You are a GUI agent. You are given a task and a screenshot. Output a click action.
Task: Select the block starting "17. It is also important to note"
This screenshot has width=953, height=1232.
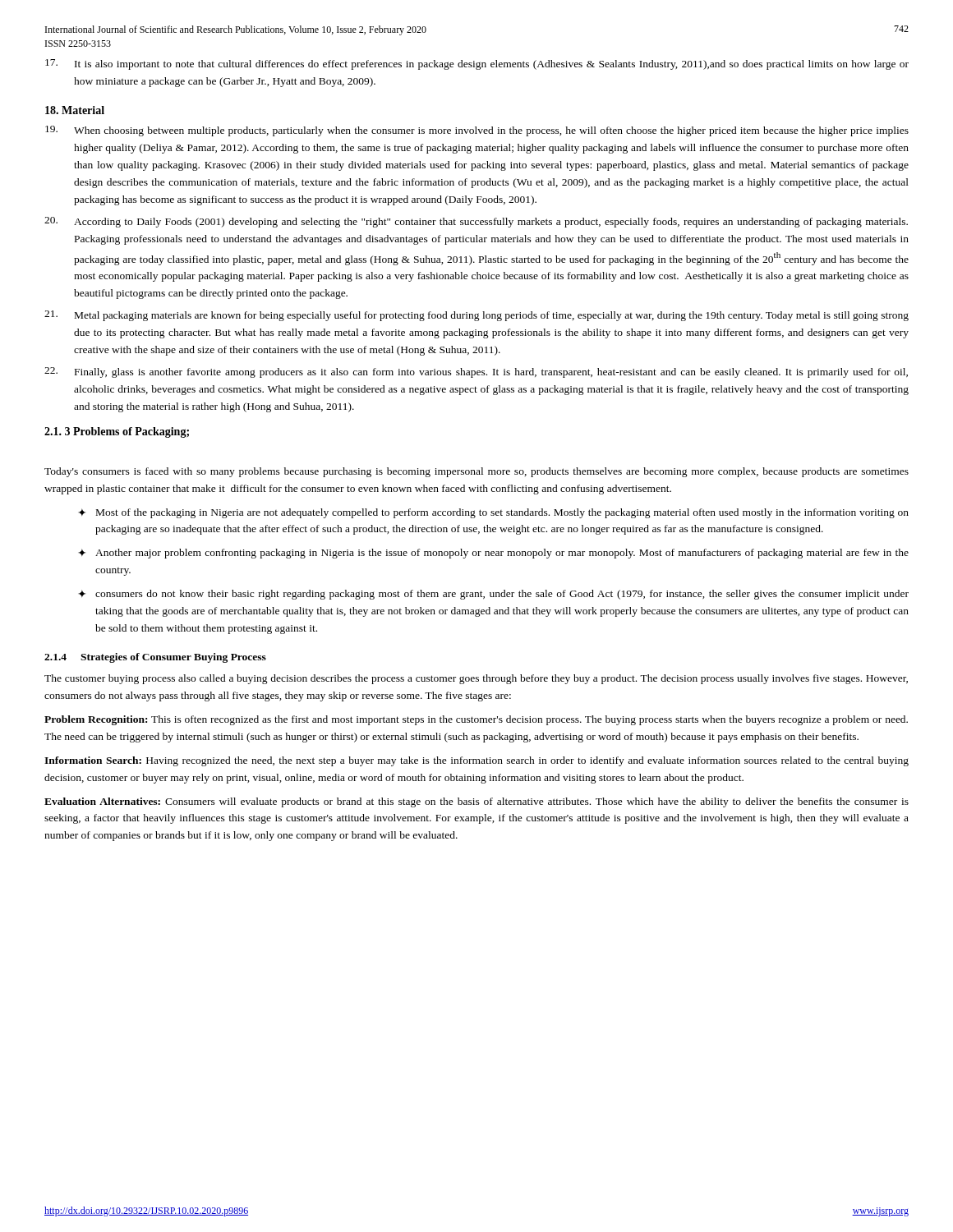476,73
